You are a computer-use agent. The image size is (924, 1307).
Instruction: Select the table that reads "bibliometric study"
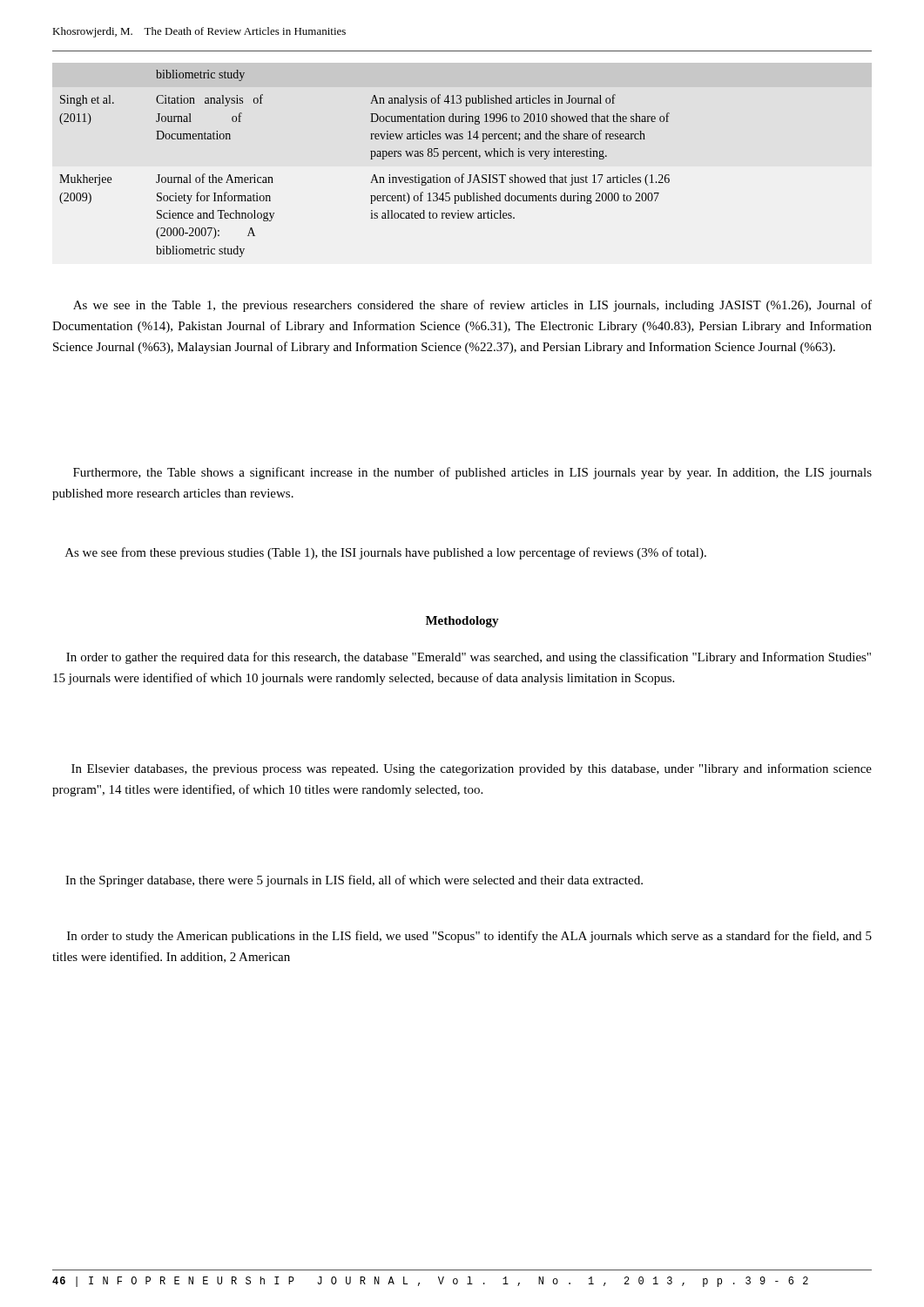462,163
